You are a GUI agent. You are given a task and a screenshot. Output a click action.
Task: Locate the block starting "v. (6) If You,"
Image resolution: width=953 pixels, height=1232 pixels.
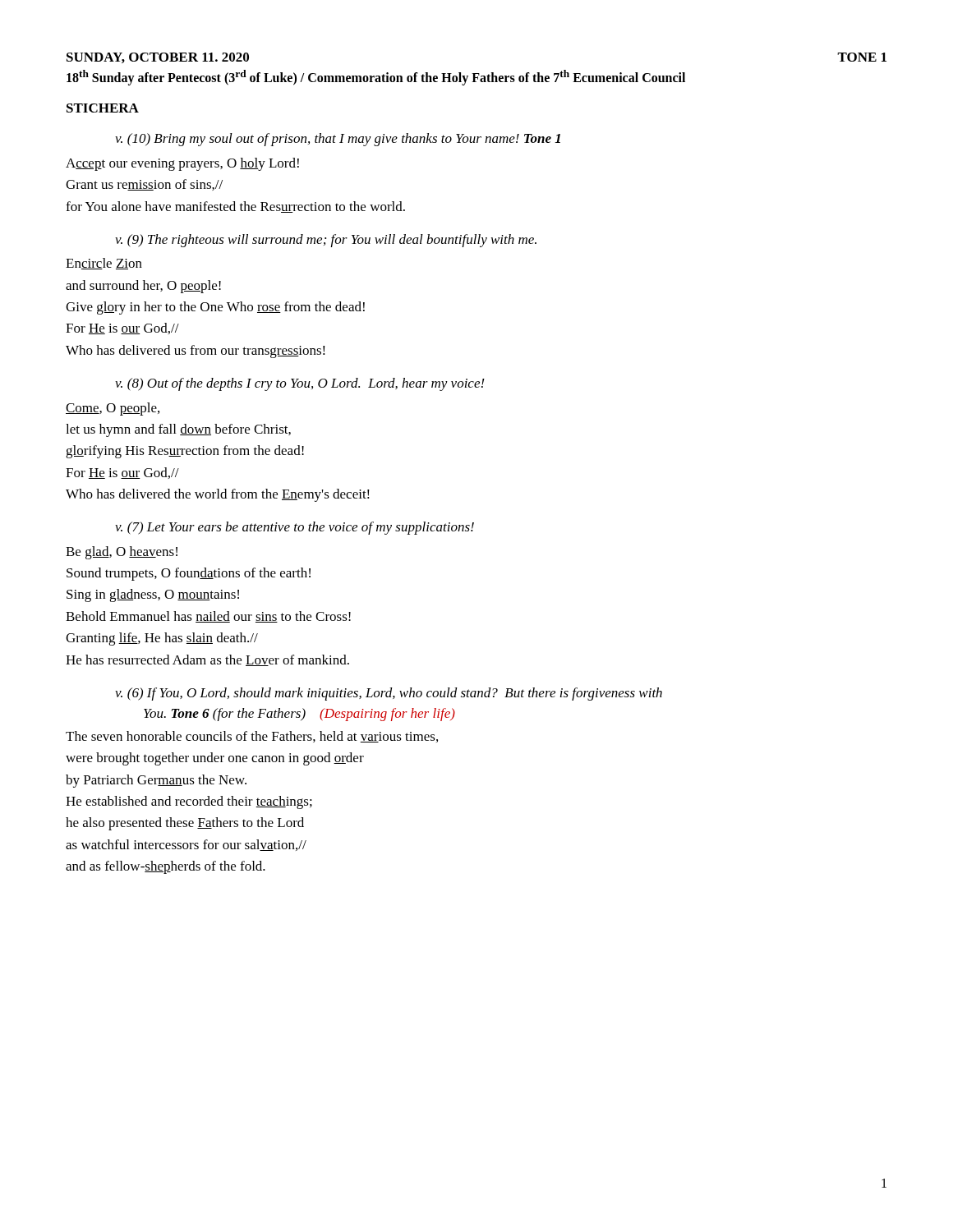point(389,694)
